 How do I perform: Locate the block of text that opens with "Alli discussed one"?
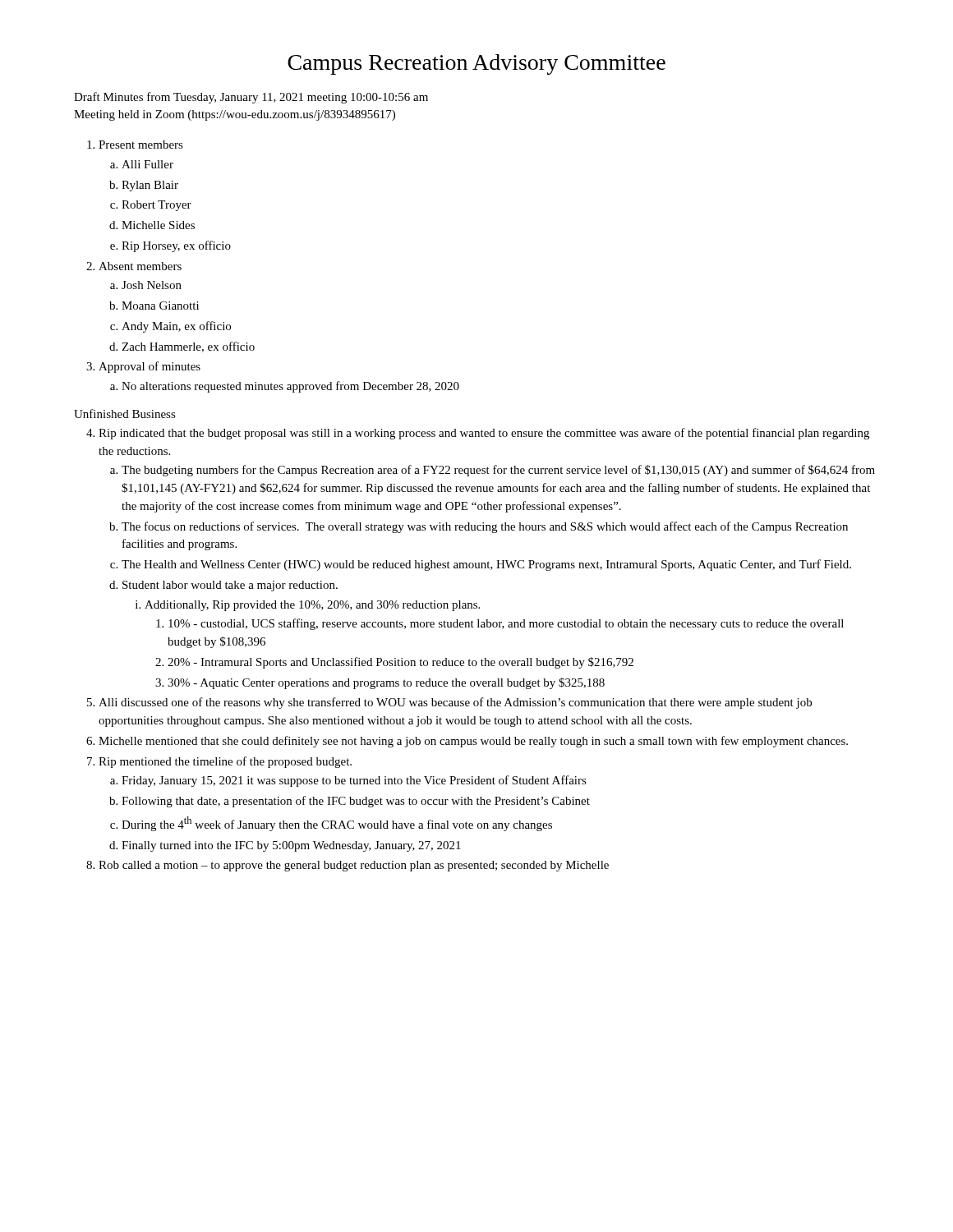pyautogui.click(x=489, y=712)
